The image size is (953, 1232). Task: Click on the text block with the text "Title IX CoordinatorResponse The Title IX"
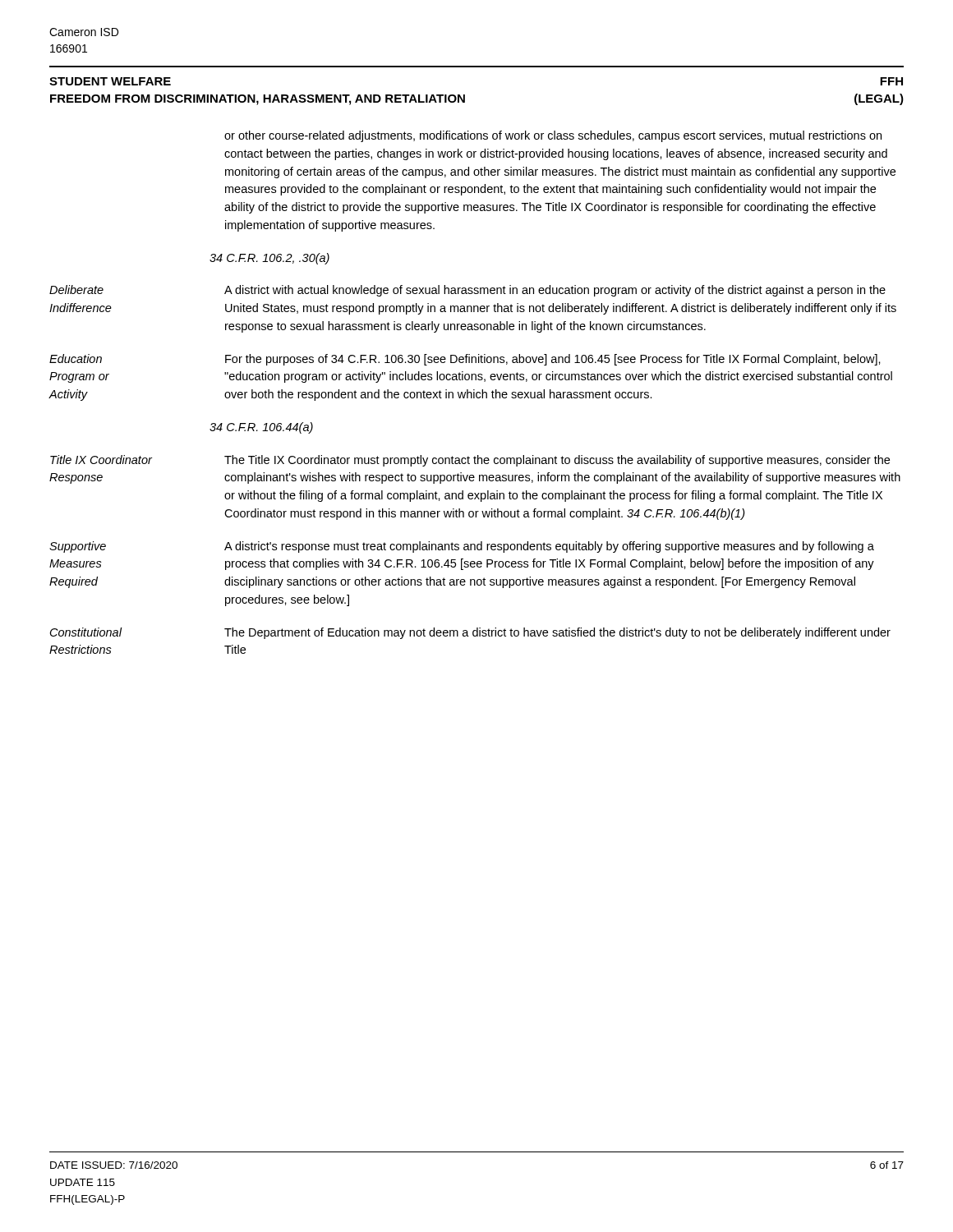pos(476,487)
